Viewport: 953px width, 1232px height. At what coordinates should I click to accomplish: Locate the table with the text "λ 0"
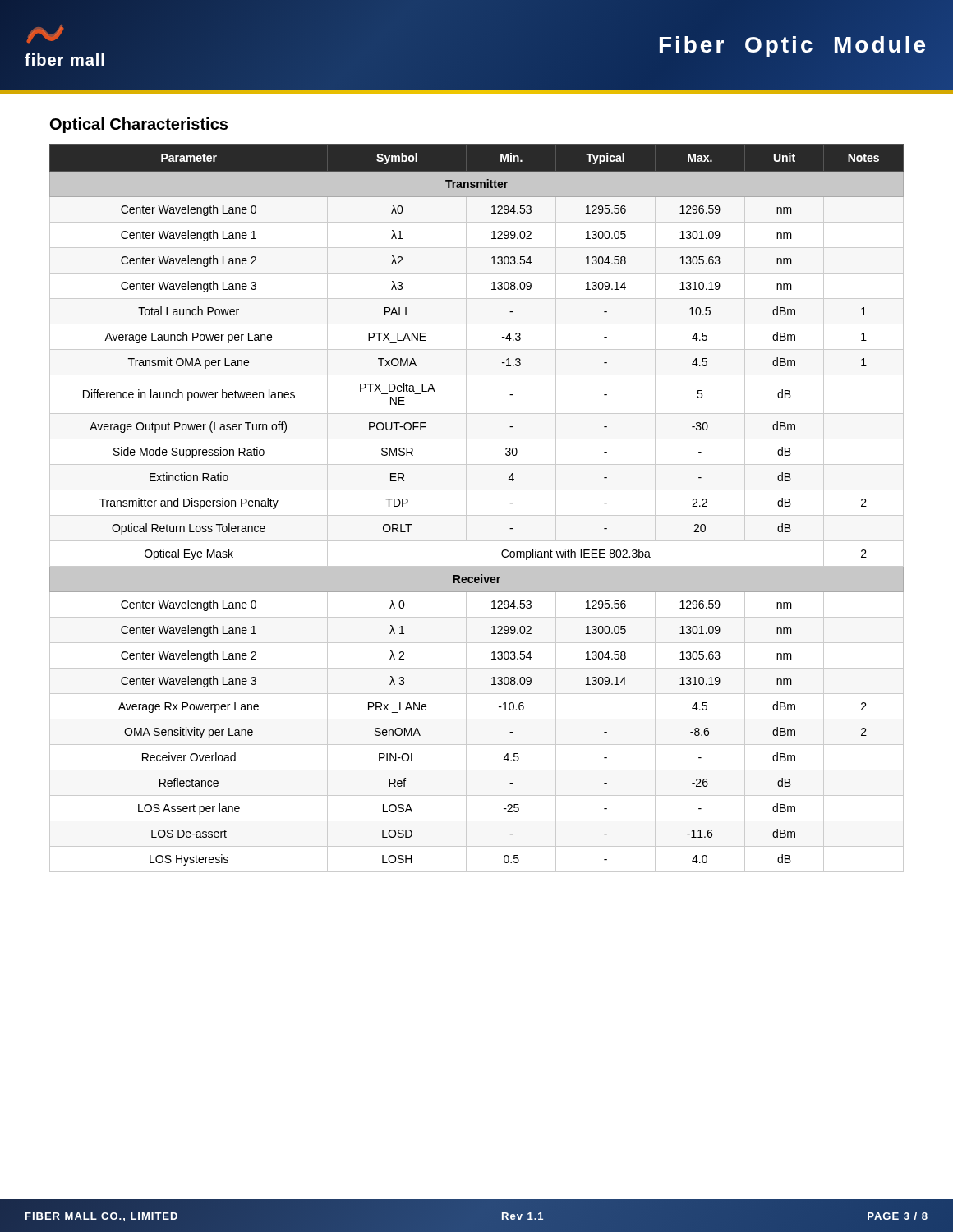pyautogui.click(x=476, y=508)
